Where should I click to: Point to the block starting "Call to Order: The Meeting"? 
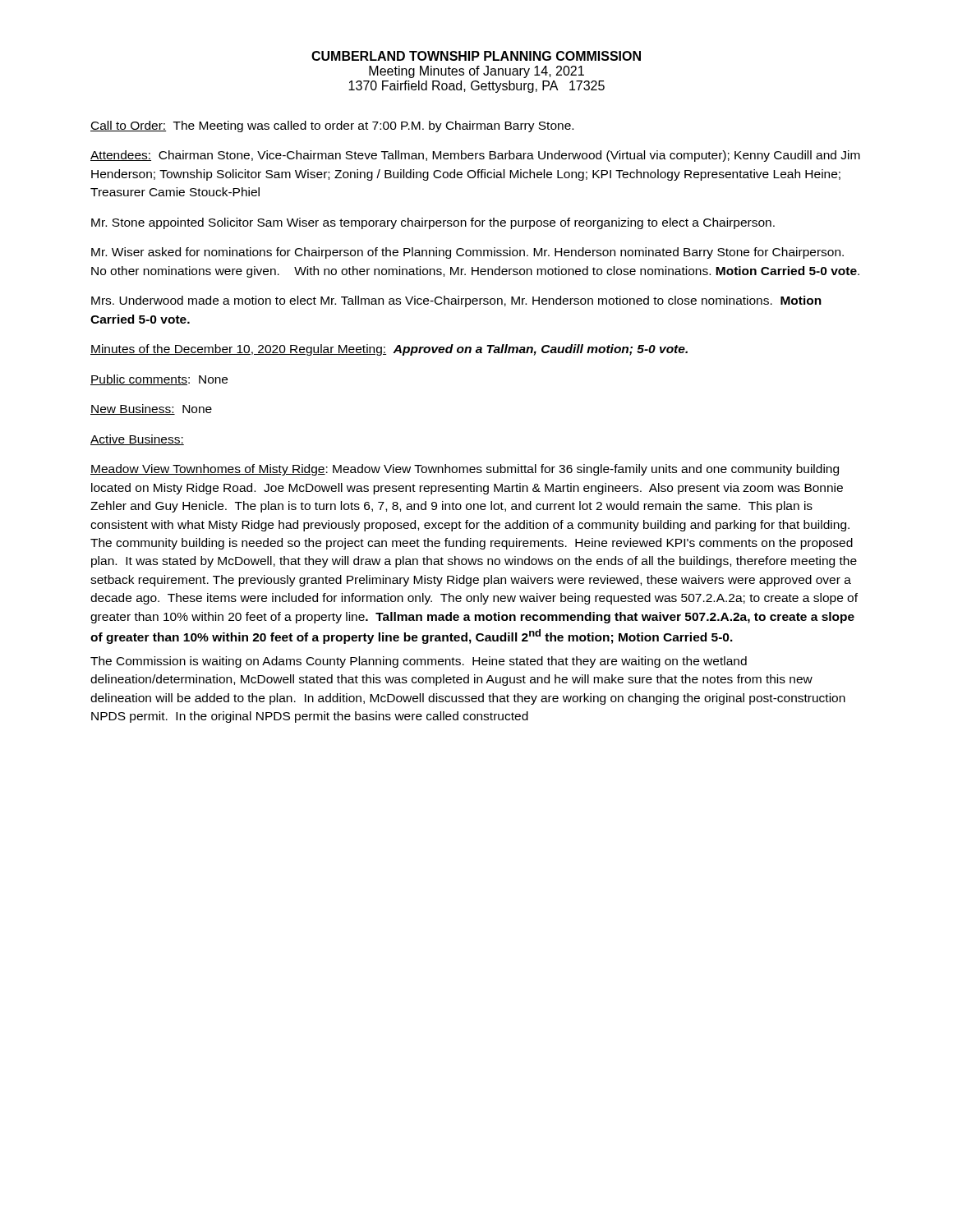476,126
